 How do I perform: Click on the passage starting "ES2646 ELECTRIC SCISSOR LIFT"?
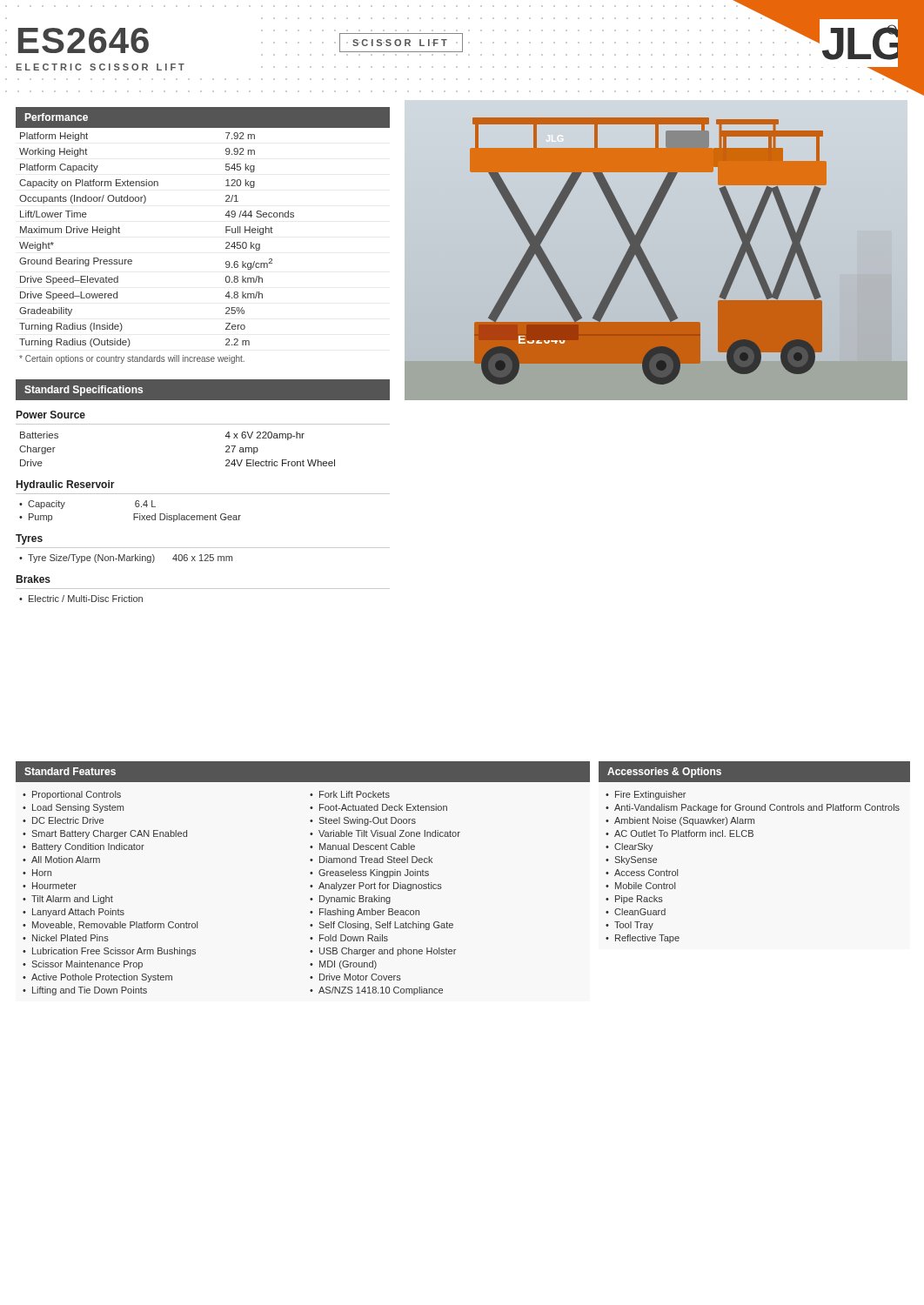[x=137, y=46]
